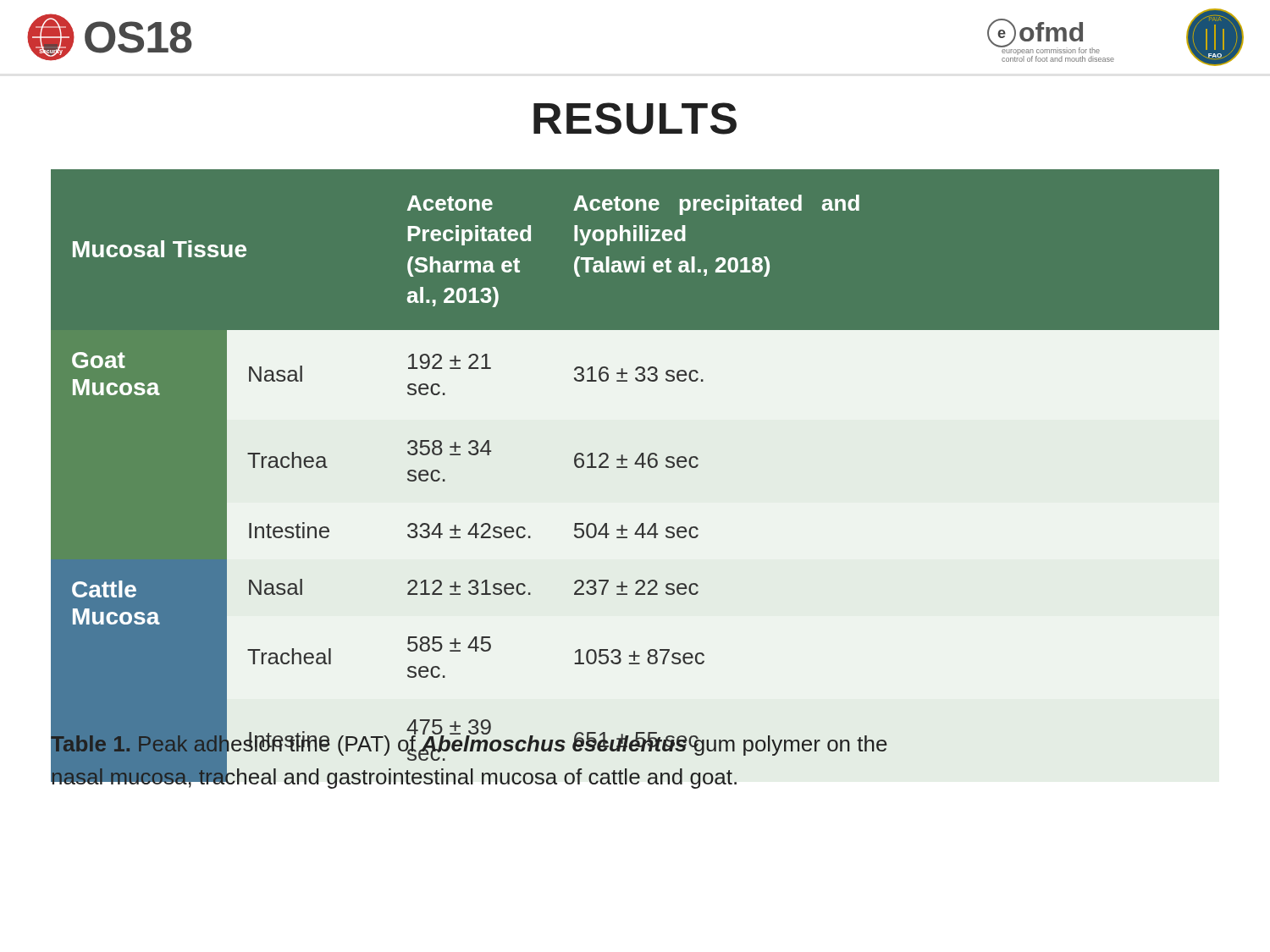Select the block starting "Table 1. Peak"
The image size is (1270, 952).
click(635, 761)
